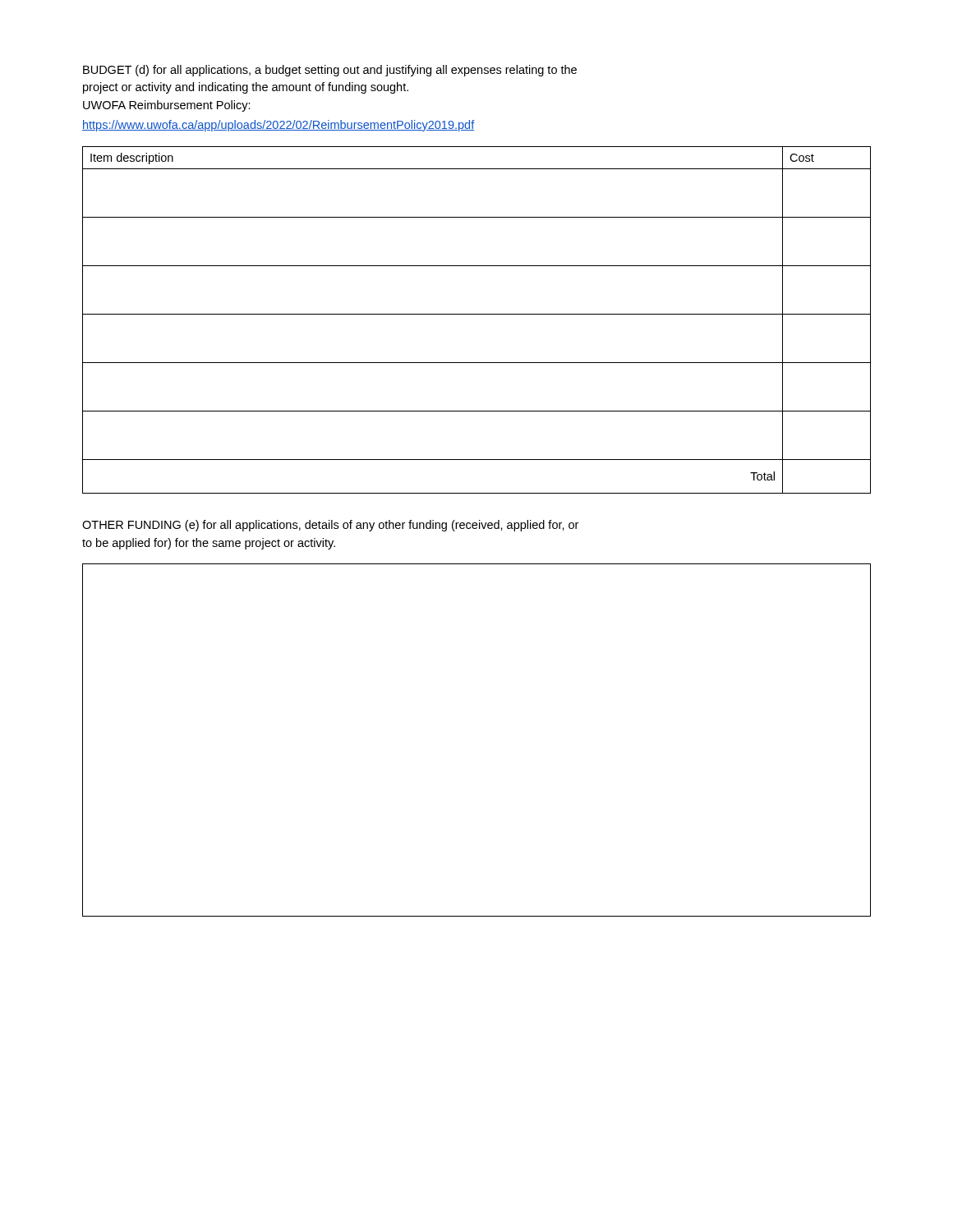The height and width of the screenshot is (1232, 953).
Task: Point to the element starting "OTHER FUNDING (e) for all applications,"
Action: click(476, 534)
